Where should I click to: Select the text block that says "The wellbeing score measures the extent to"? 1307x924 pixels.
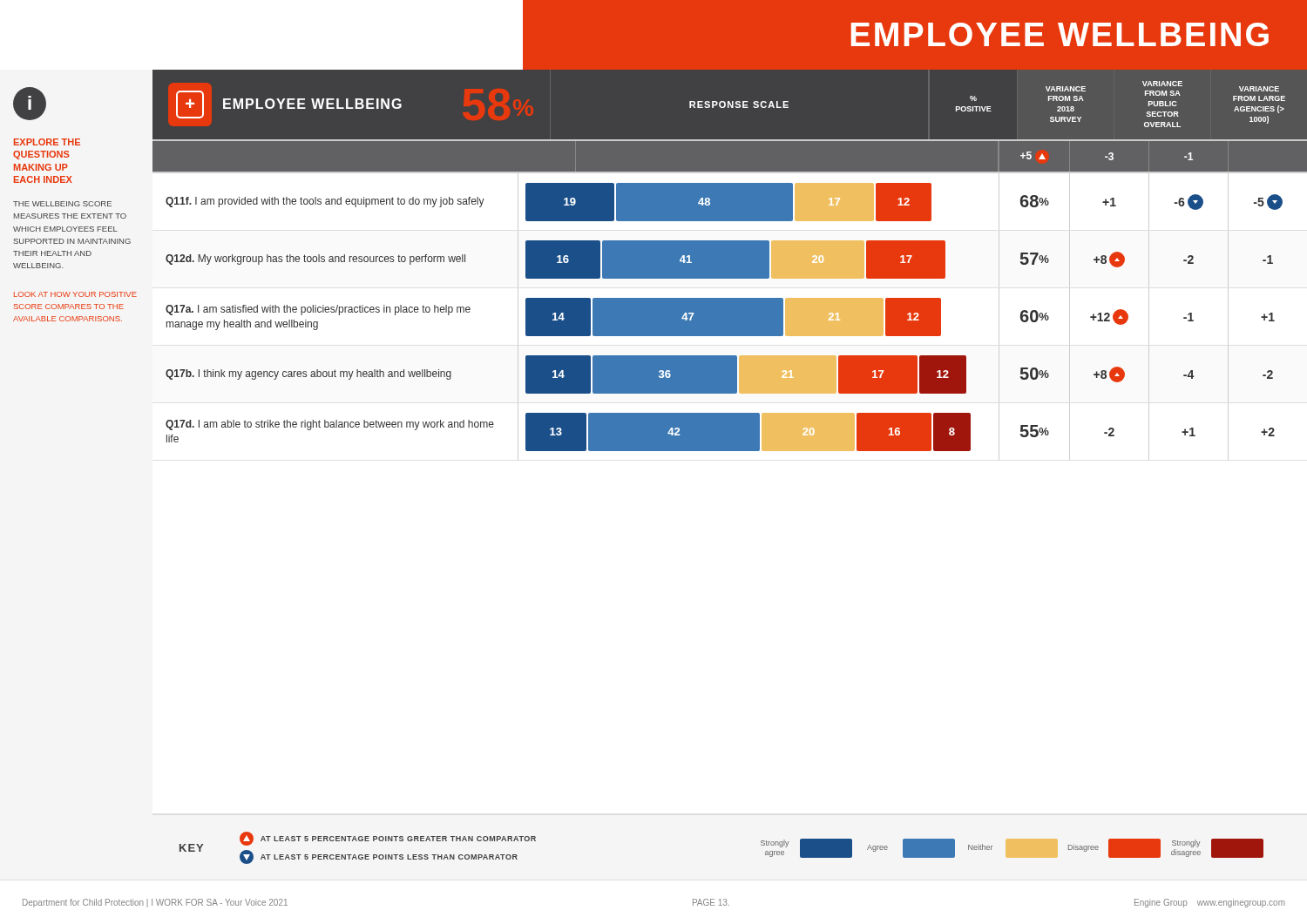(x=72, y=235)
